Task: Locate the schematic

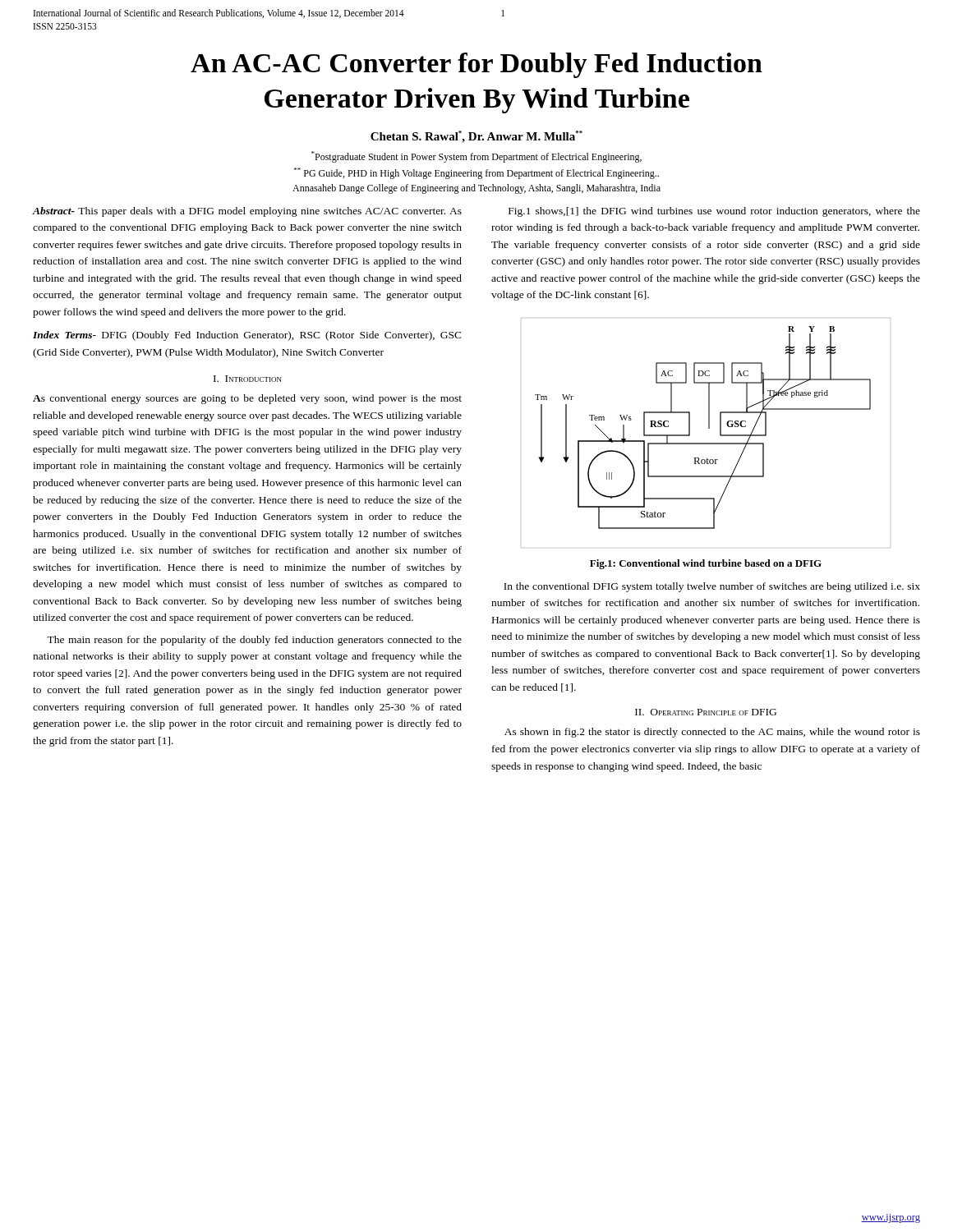Action: click(706, 433)
